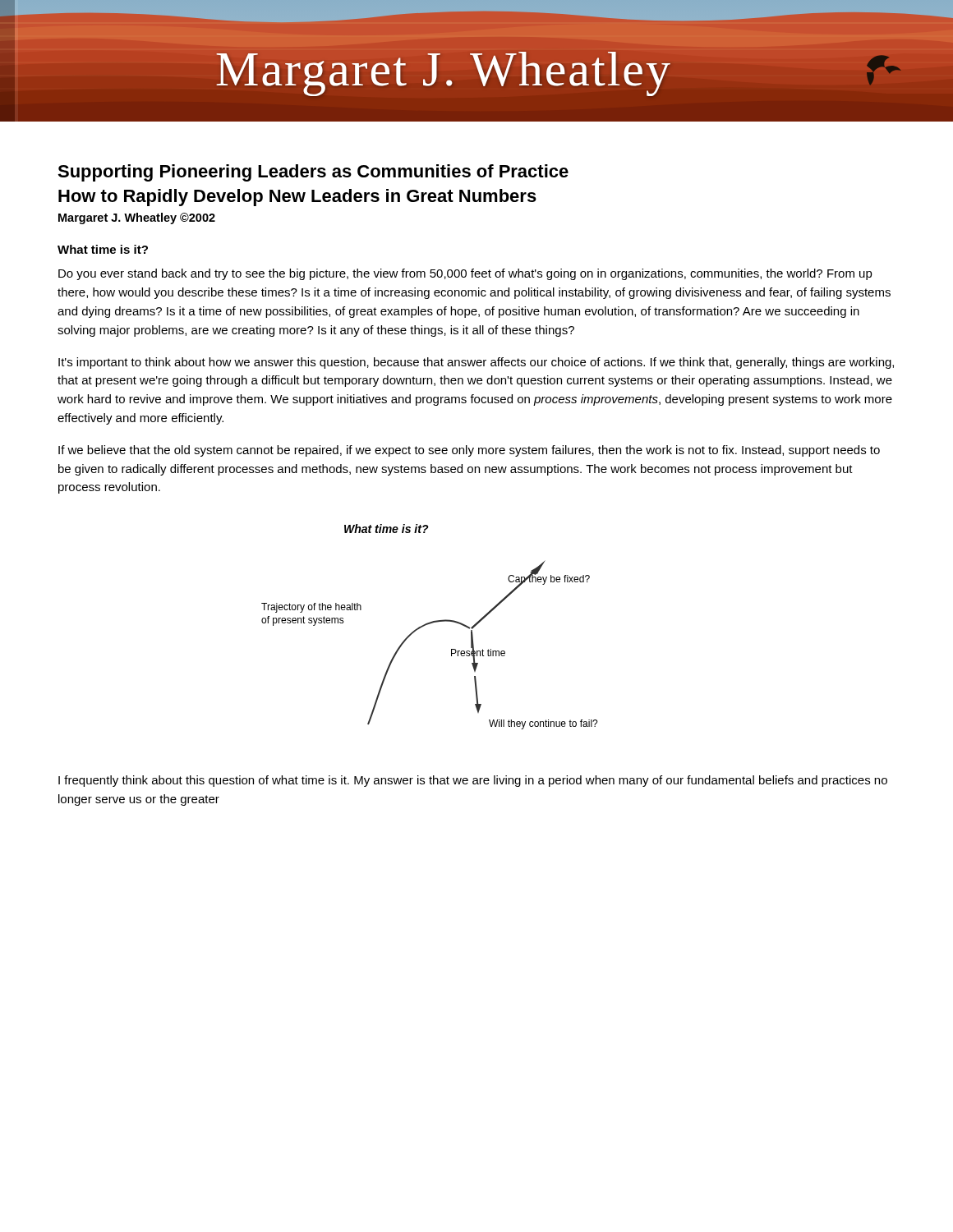Locate the infographic
The image size is (953, 1232).
pos(476,634)
